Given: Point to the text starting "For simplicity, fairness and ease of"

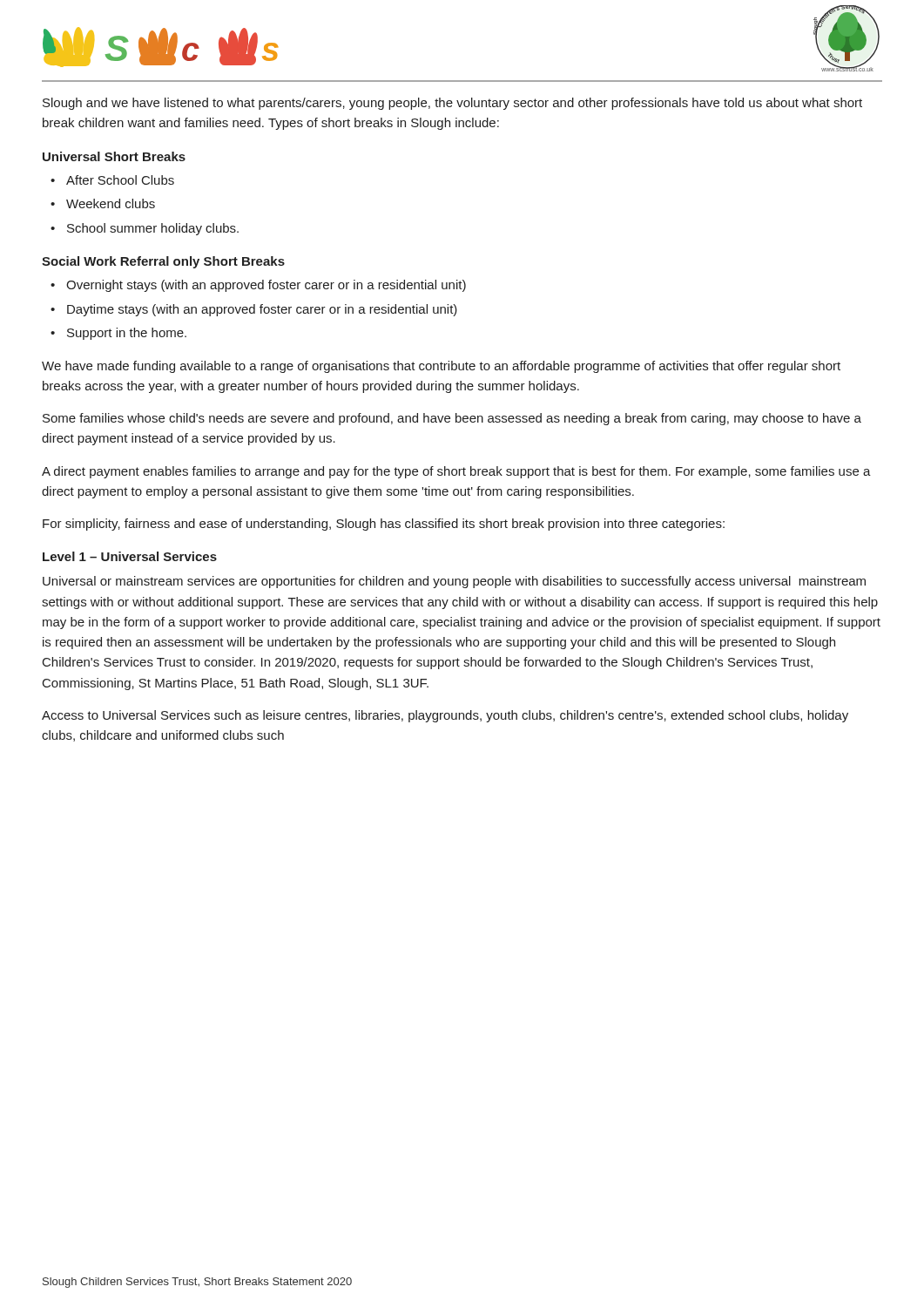Looking at the screenshot, I should pos(384,523).
